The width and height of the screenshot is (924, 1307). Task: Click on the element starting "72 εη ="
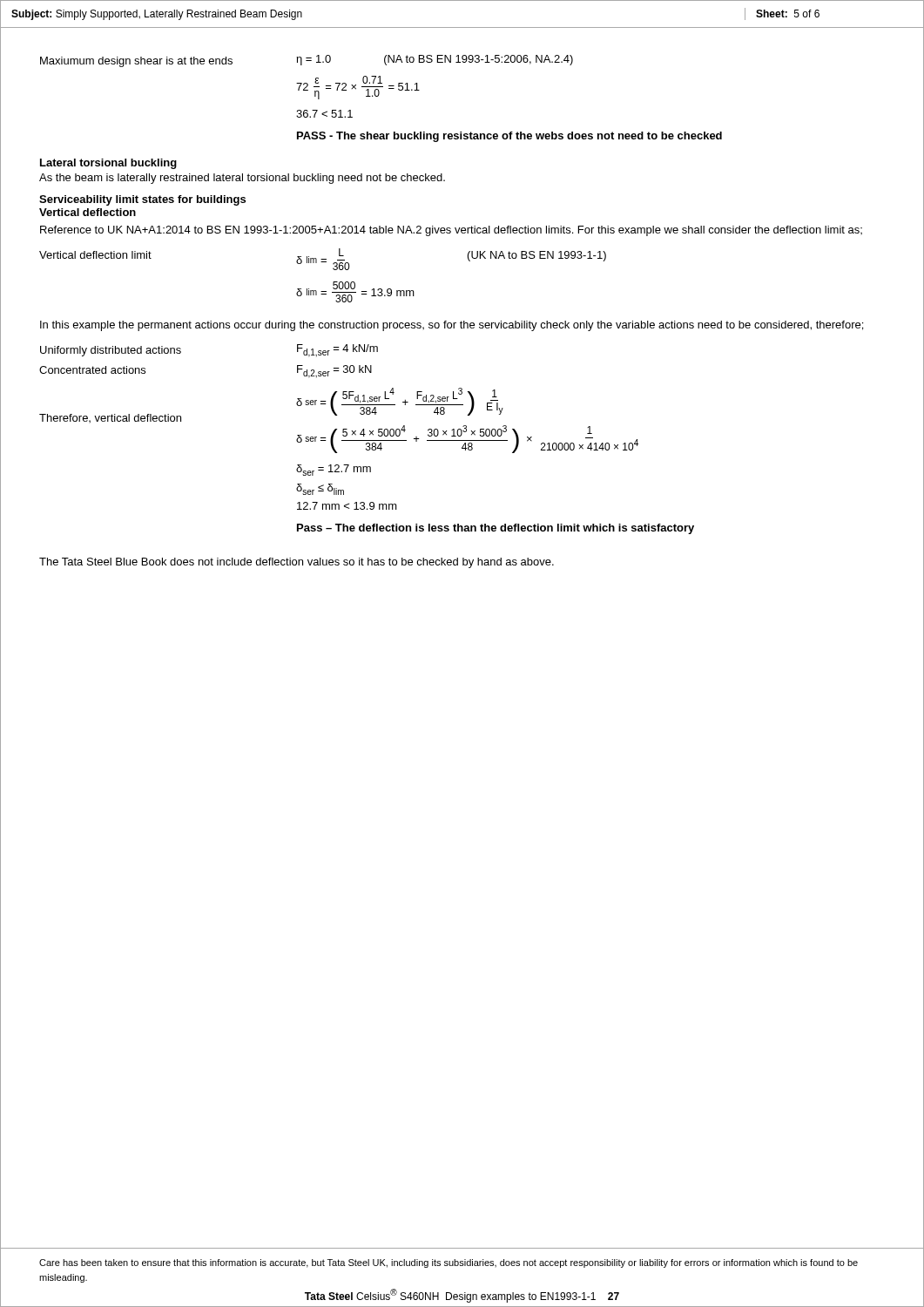click(358, 87)
